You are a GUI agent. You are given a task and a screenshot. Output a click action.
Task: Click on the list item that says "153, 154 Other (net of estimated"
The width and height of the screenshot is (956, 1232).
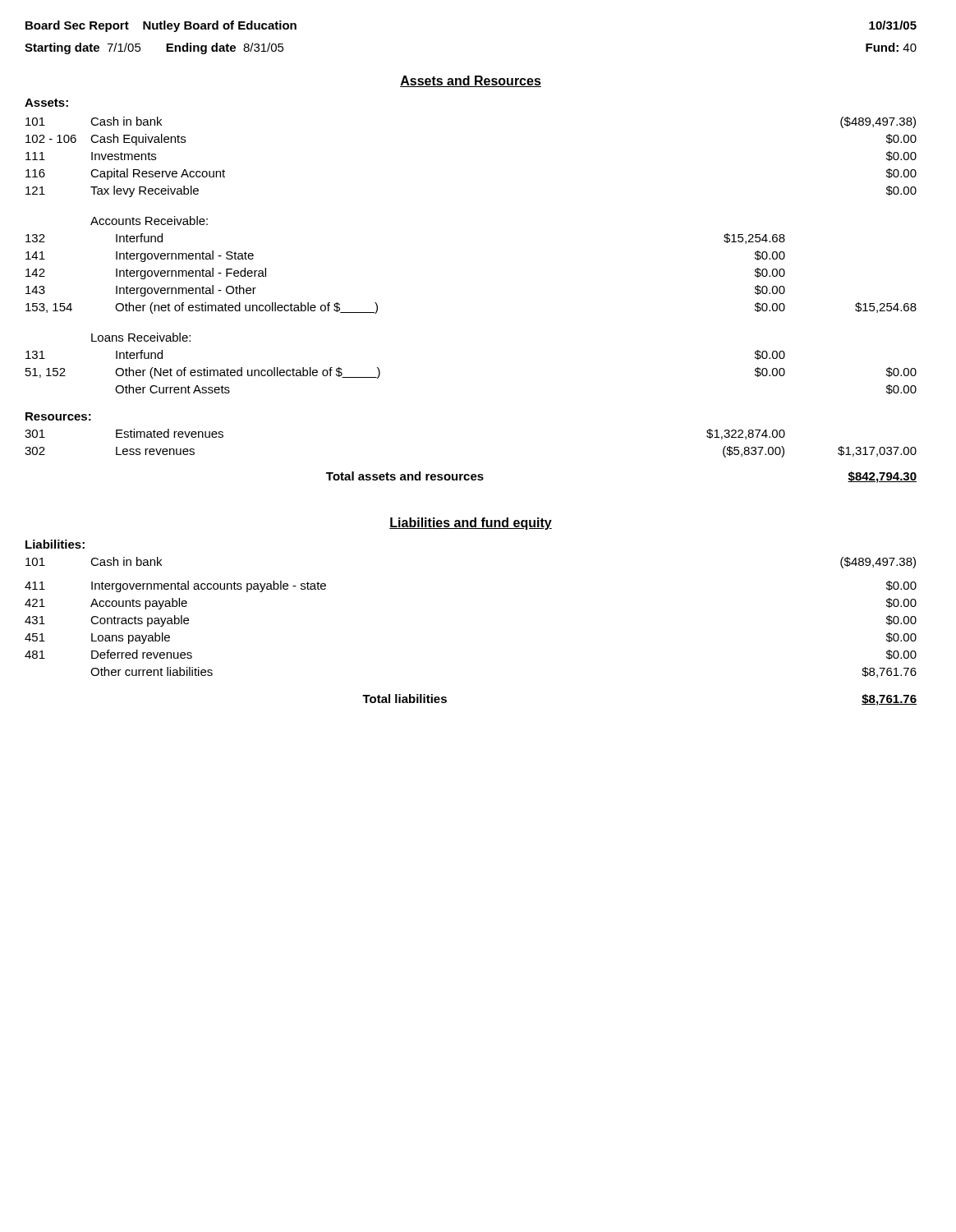click(55, 308)
